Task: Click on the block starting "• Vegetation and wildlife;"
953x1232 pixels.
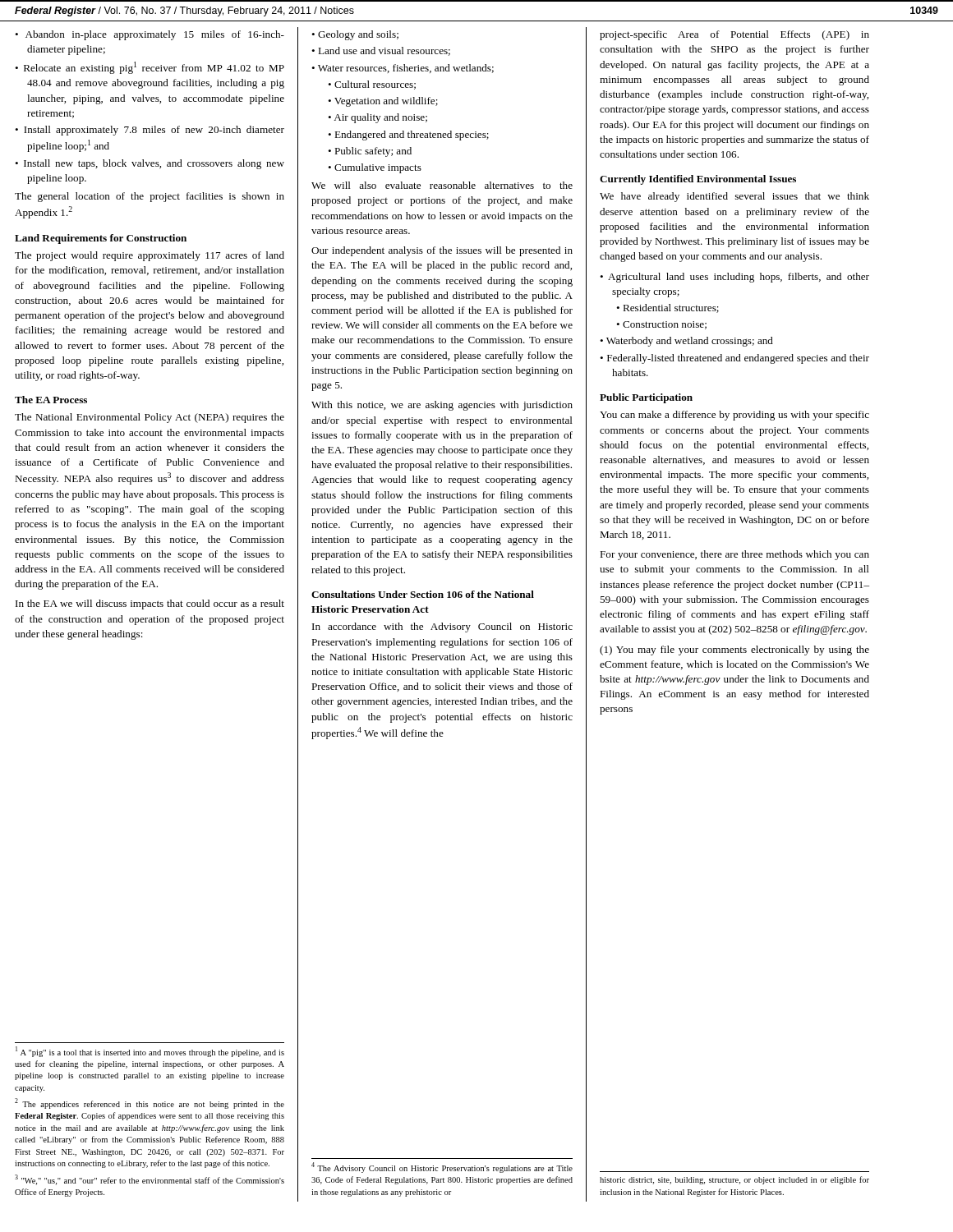Action: click(383, 101)
